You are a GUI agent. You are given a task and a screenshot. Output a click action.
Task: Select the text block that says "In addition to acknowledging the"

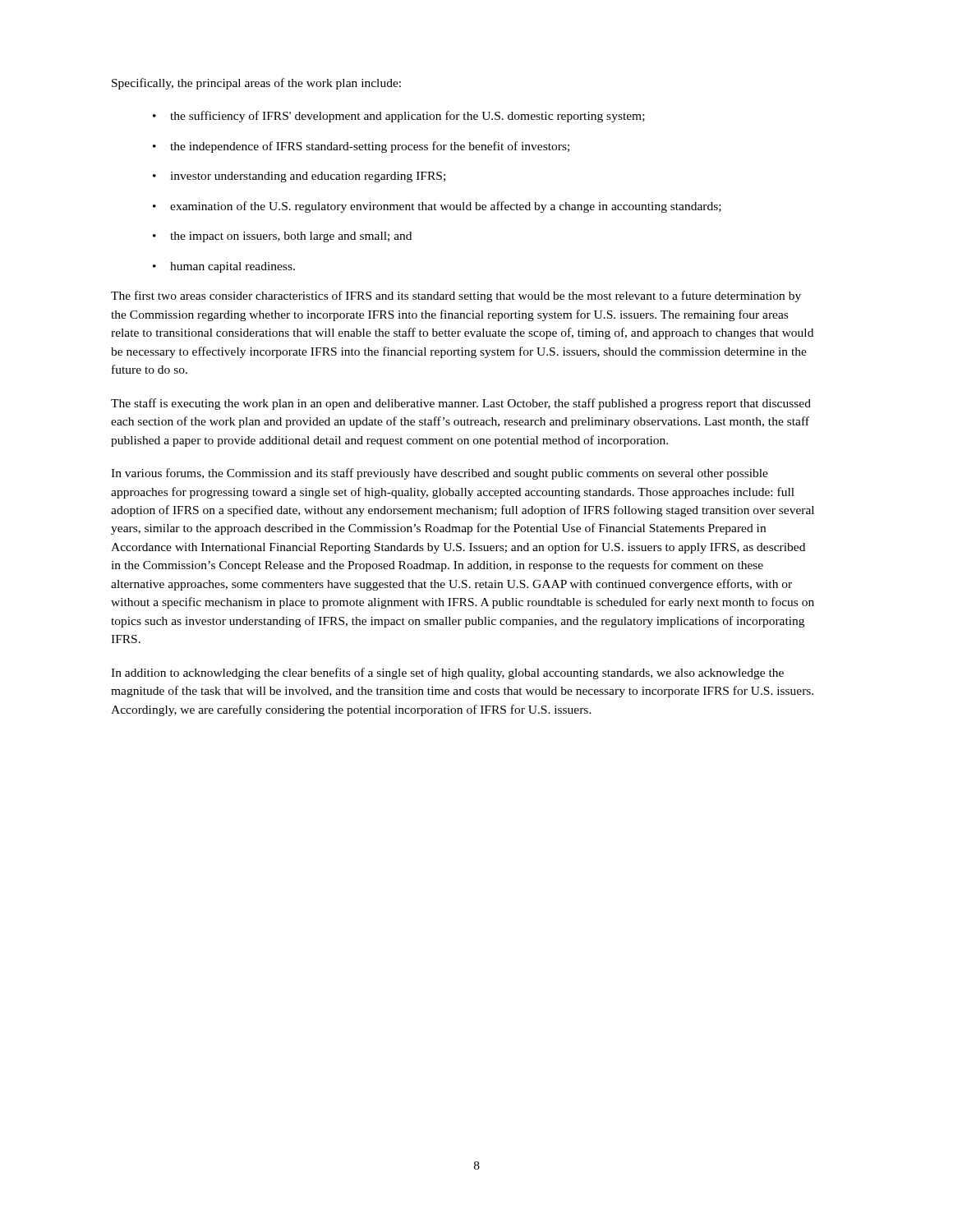(x=464, y=691)
